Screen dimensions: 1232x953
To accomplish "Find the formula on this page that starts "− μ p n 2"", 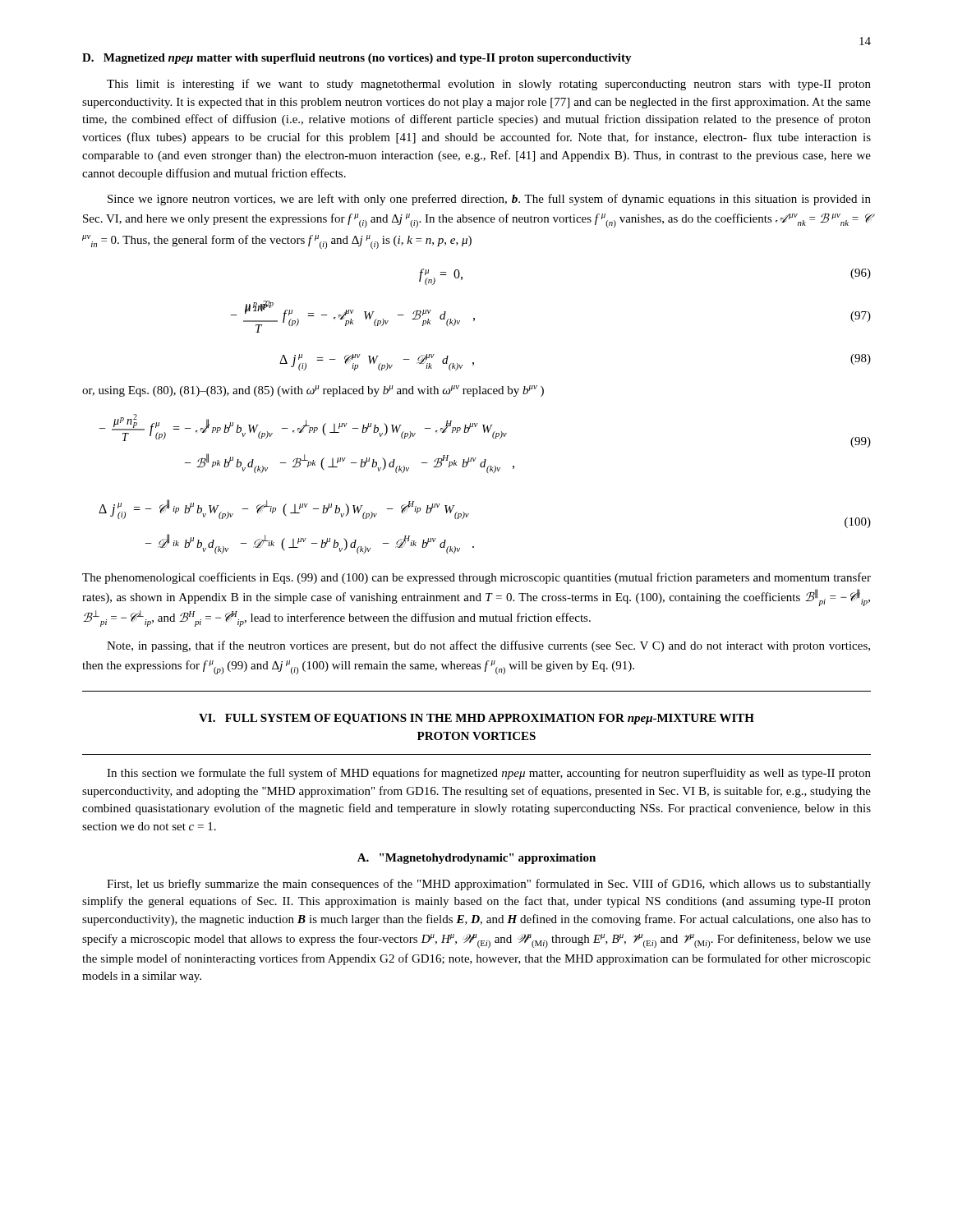I will point(476,445).
